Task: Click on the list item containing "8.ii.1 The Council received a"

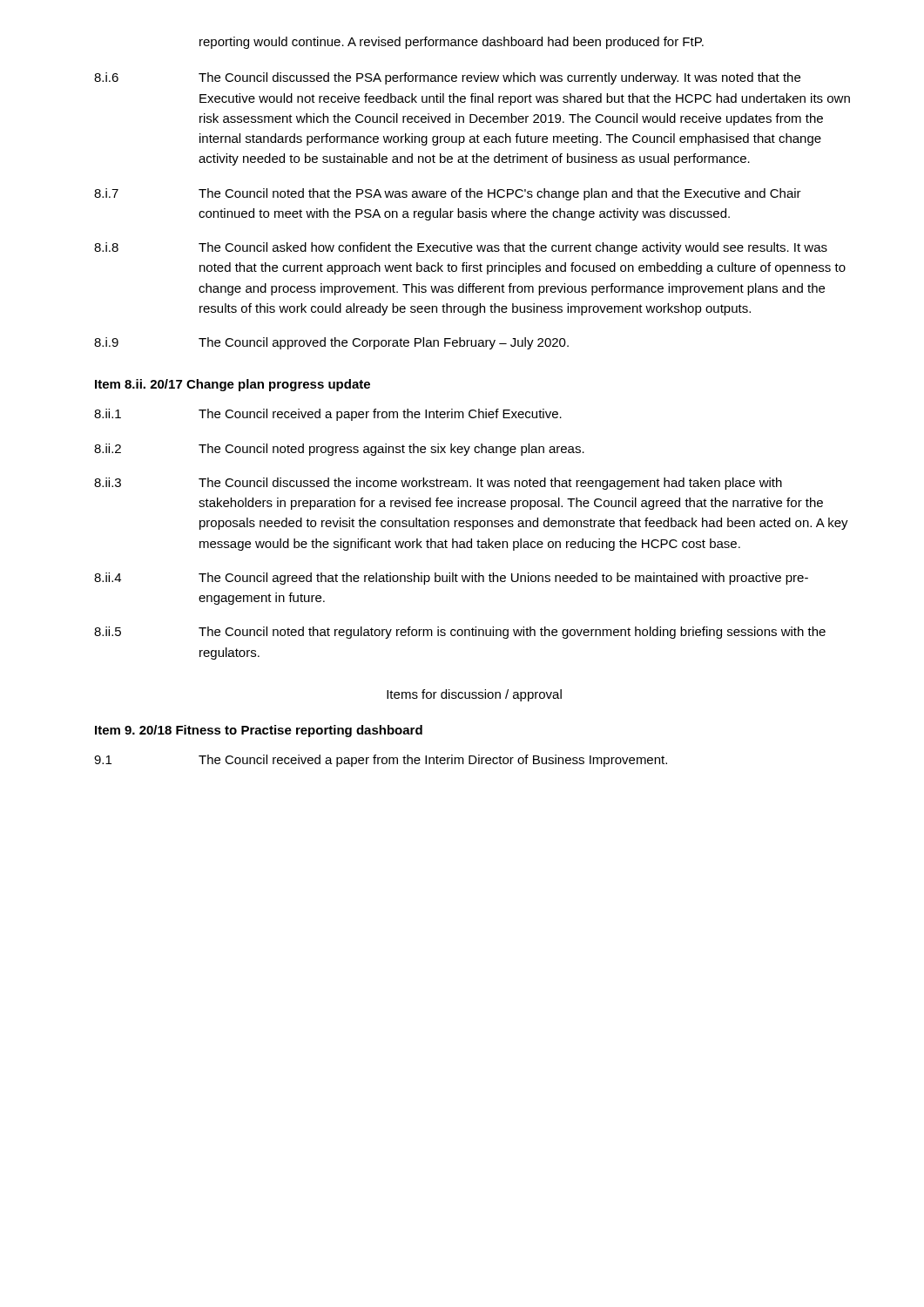Action: click(474, 414)
